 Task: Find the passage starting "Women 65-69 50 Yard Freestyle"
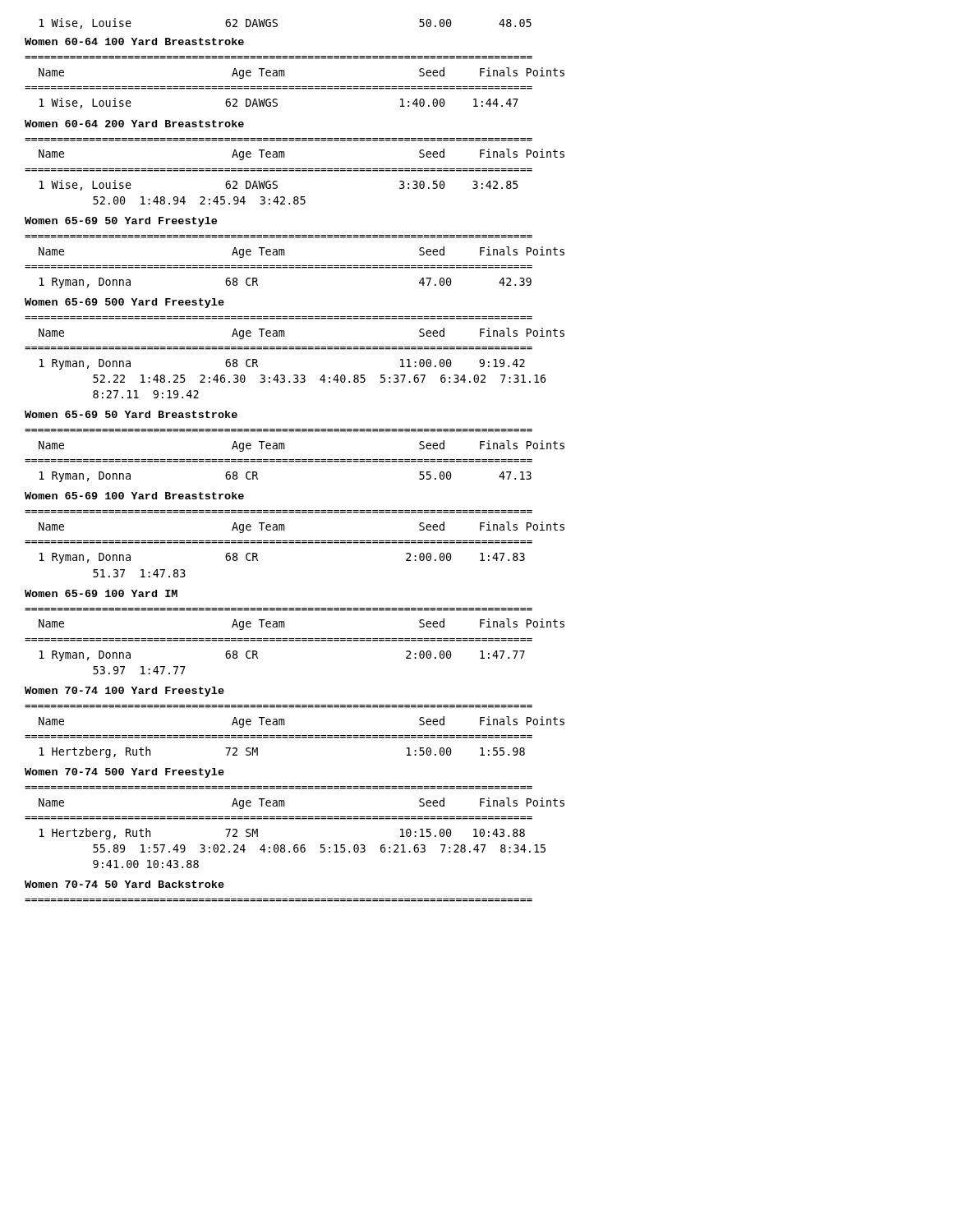click(121, 221)
